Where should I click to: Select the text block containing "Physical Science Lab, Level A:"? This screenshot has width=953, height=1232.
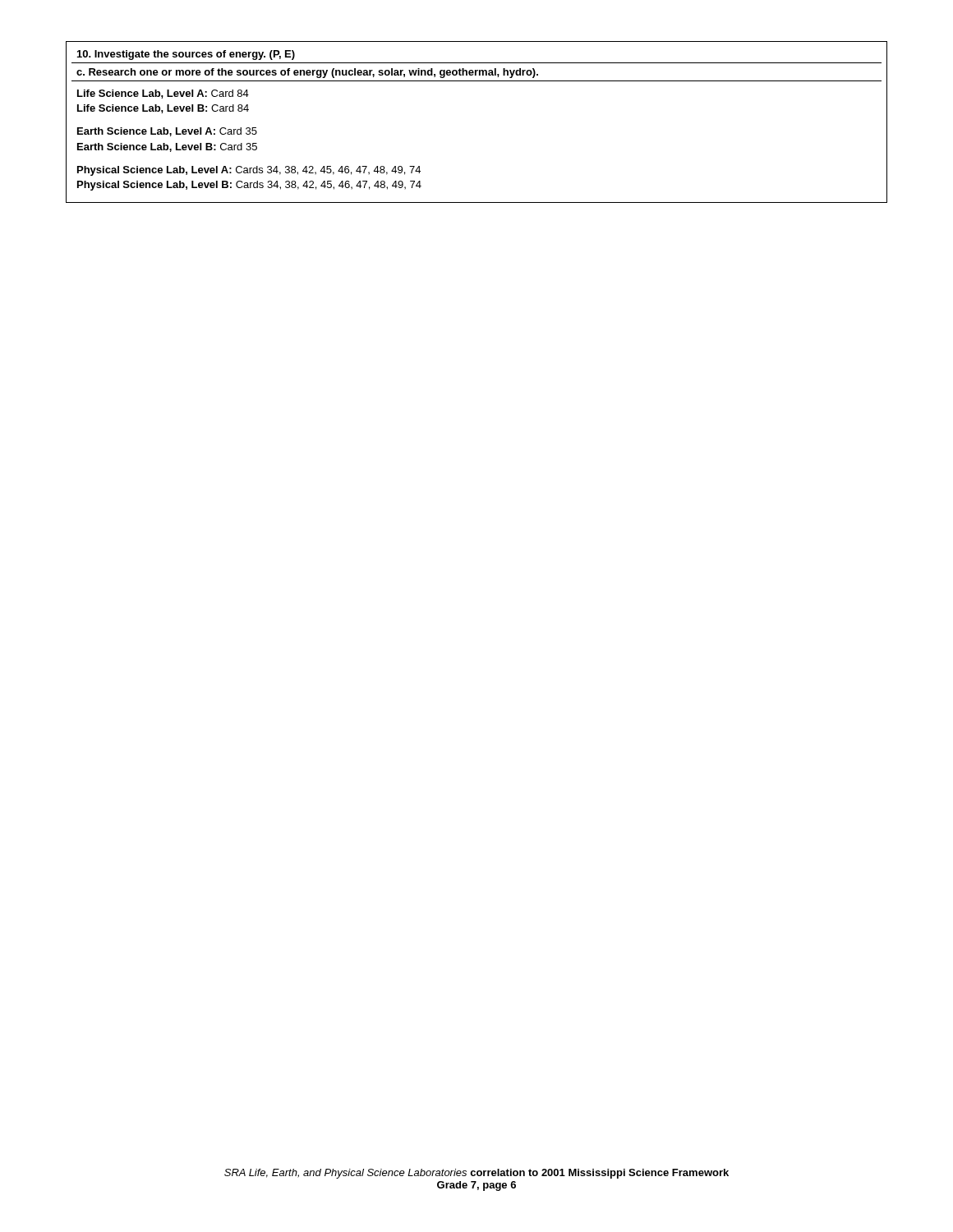click(249, 177)
